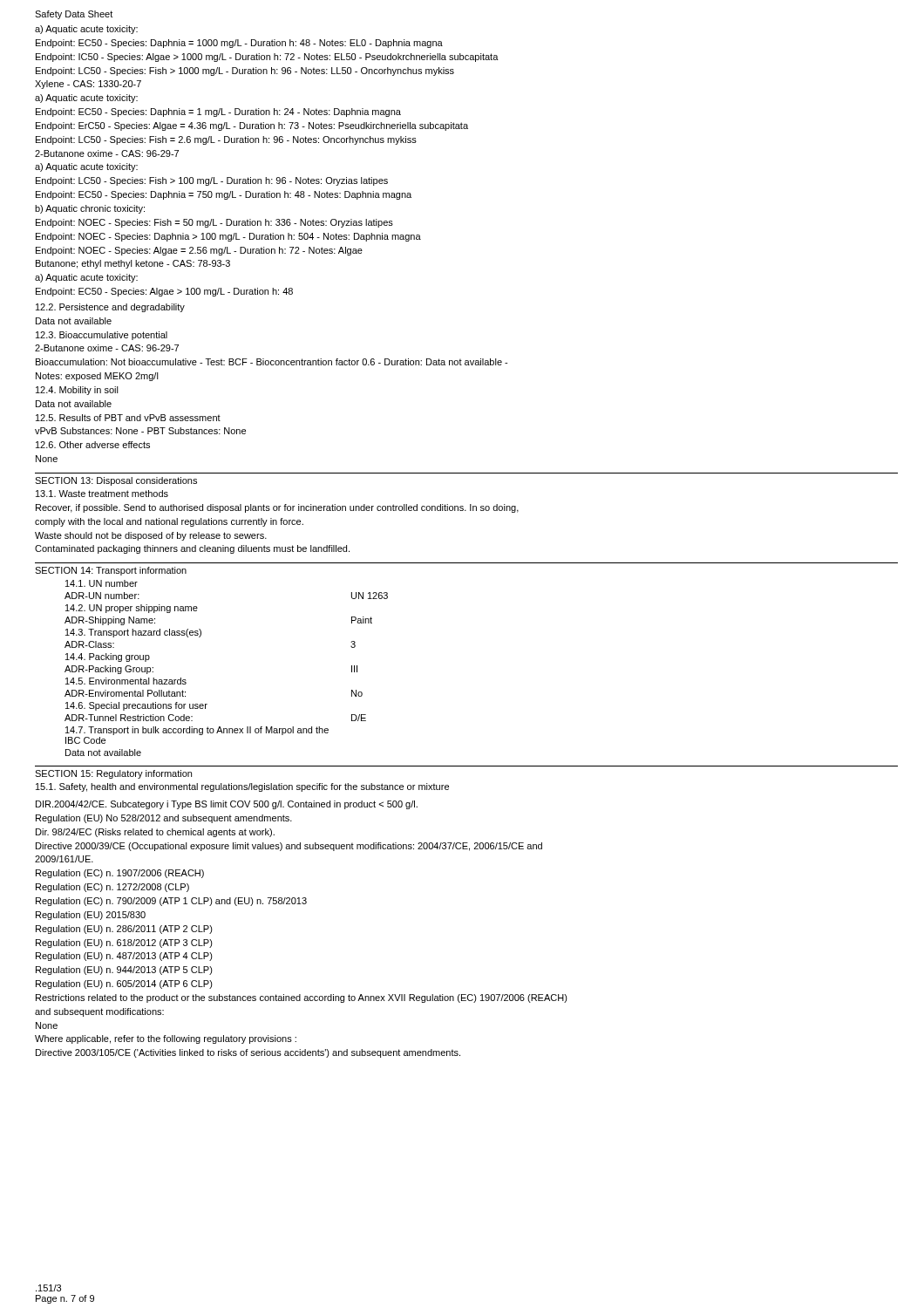924x1308 pixels.
Task: Locate the table with the text "14.1. UN number"
Action: click(466, 668)
